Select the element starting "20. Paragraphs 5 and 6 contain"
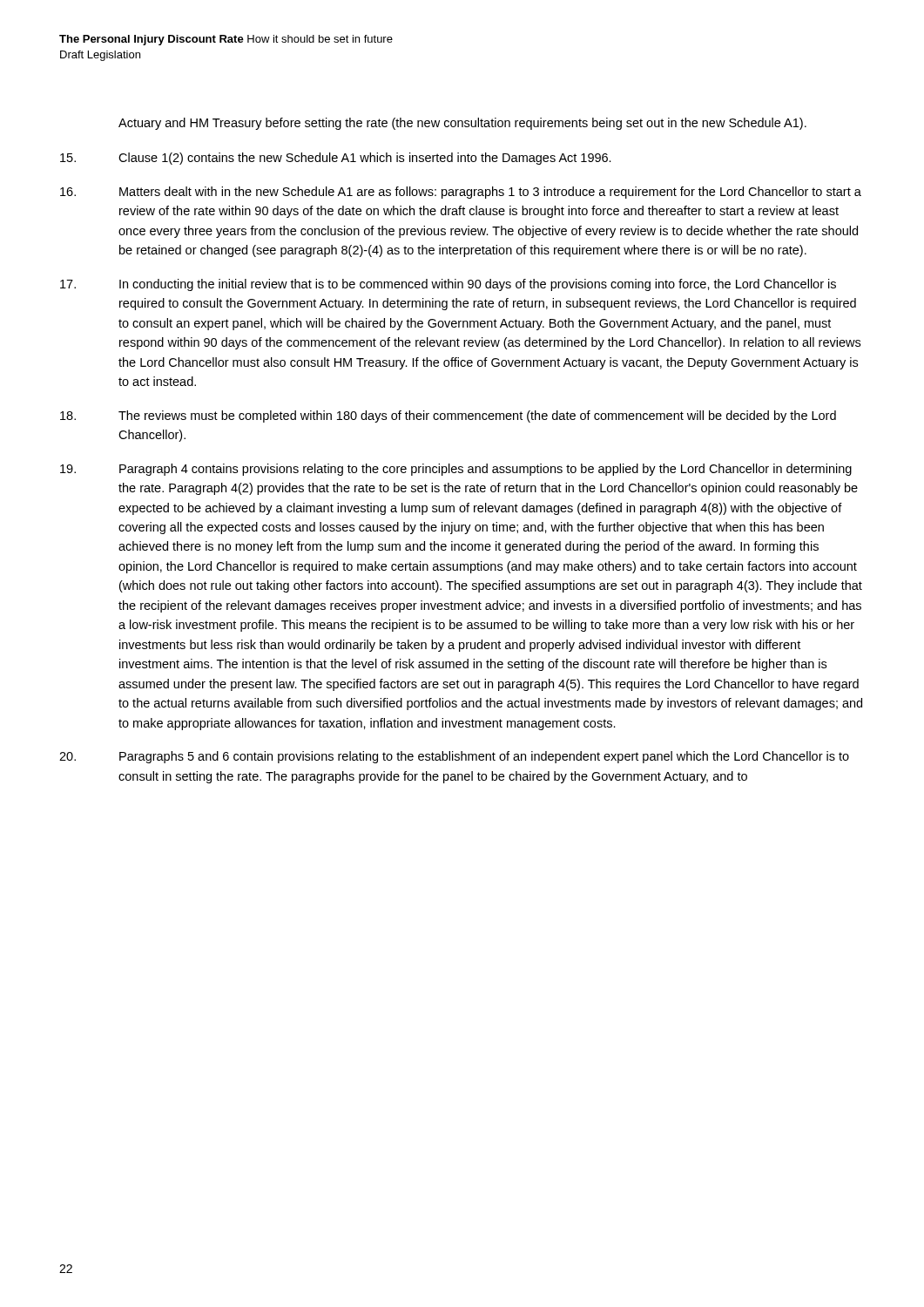Viewport: 924px width, 1307px height. click(462, 766)
